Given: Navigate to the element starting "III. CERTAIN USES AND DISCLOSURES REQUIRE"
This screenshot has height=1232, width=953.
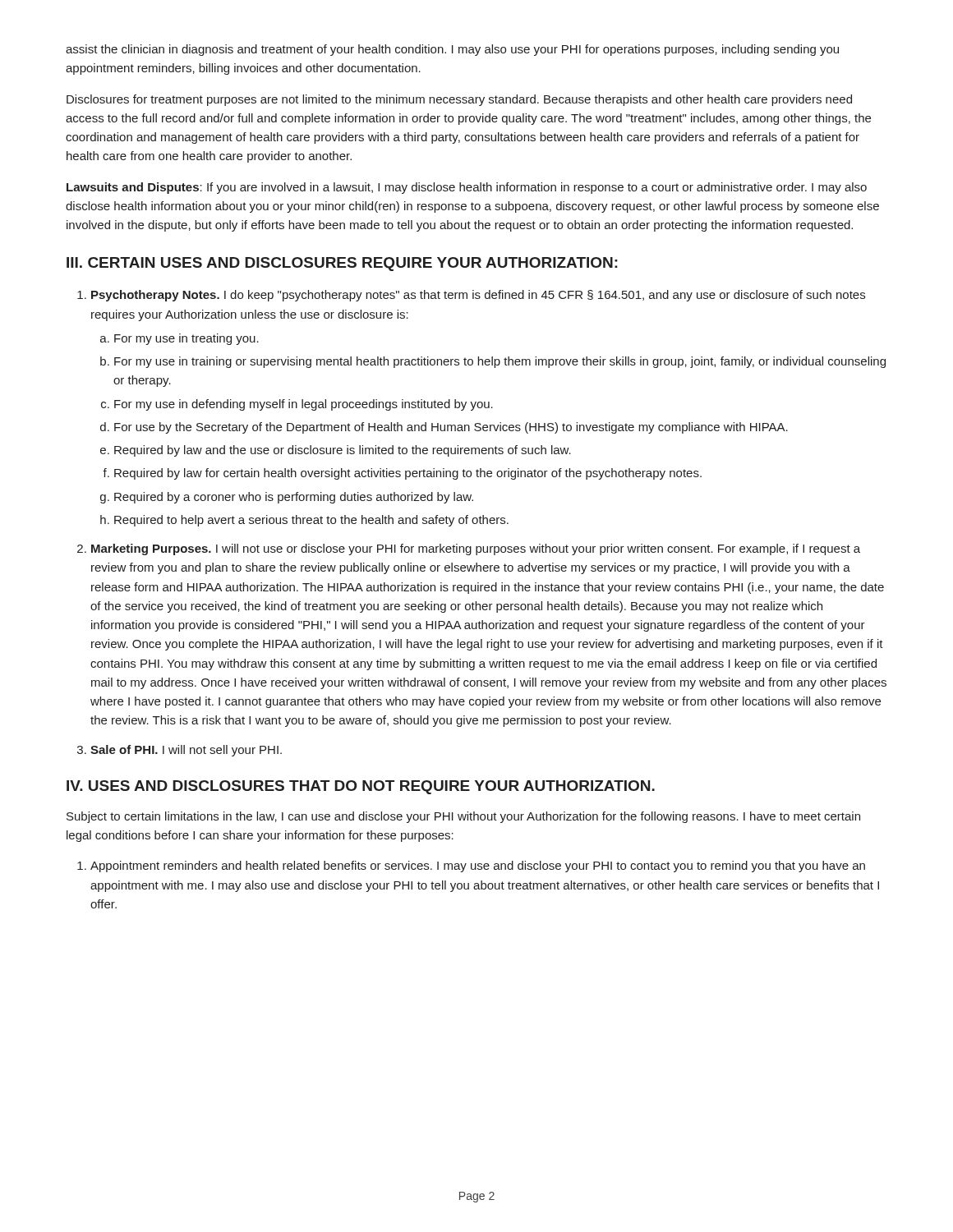Looking at the screenshot, I should (x=342, y=263).
